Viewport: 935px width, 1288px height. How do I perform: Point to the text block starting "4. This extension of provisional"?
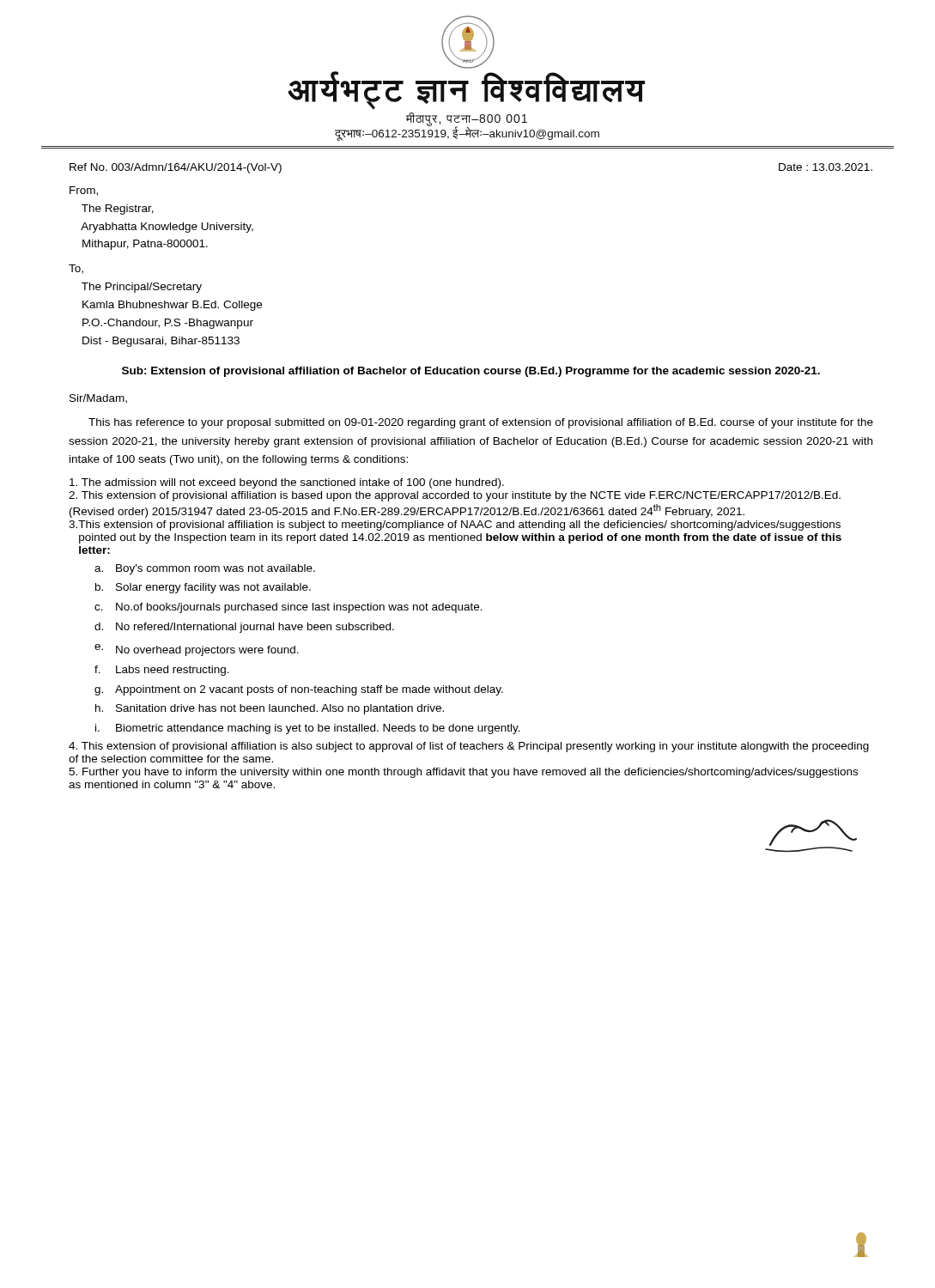click(x=471, y=752)
